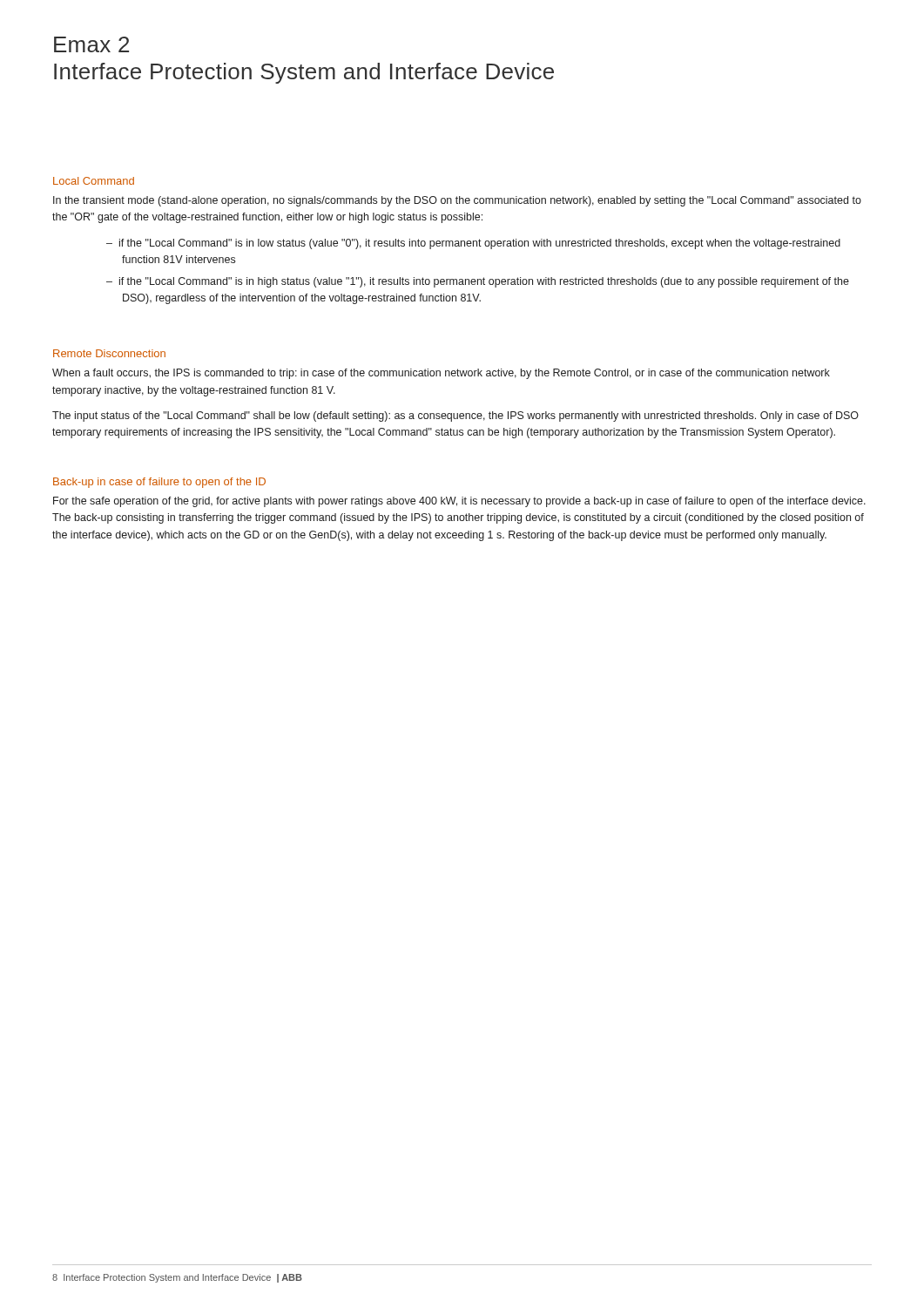Click on the text block with the text "For the safe operation of the grid,"
924x1307 pixels.
(x=459, y=518)
